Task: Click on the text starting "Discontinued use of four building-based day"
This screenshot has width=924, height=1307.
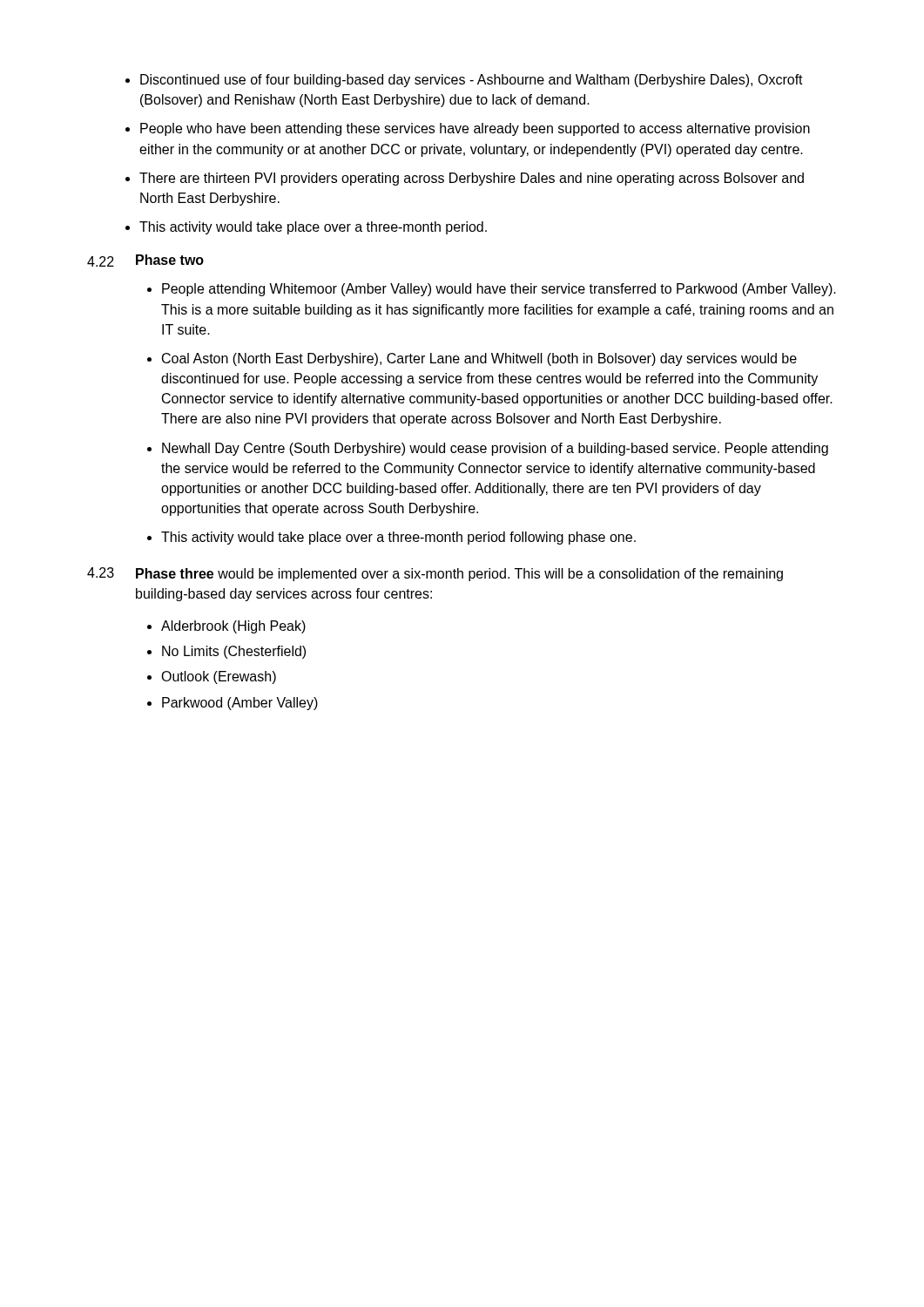Action: pyautogui.click(x=471, y=90)
